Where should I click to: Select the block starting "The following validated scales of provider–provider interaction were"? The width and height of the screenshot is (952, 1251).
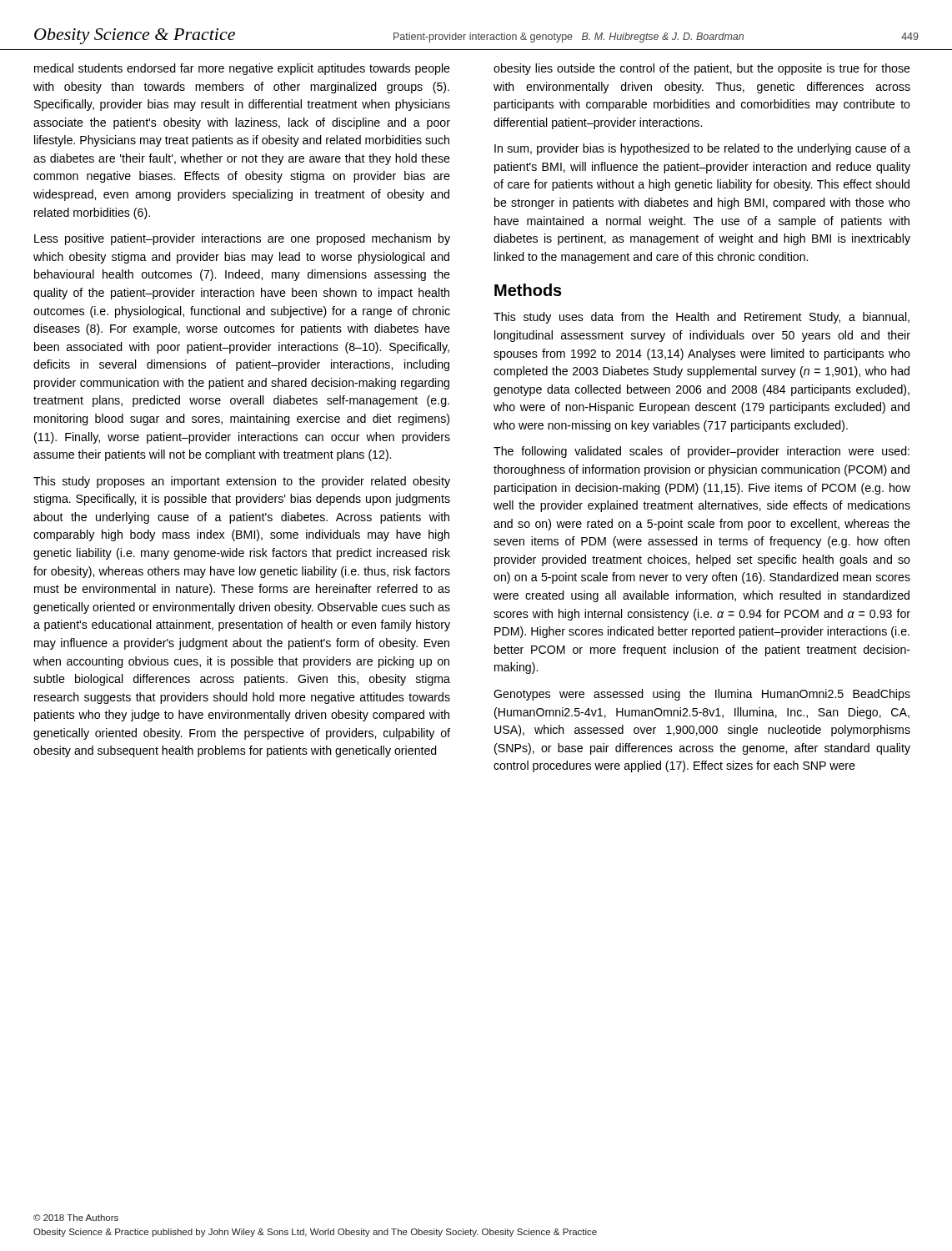(x=702, y=560)
